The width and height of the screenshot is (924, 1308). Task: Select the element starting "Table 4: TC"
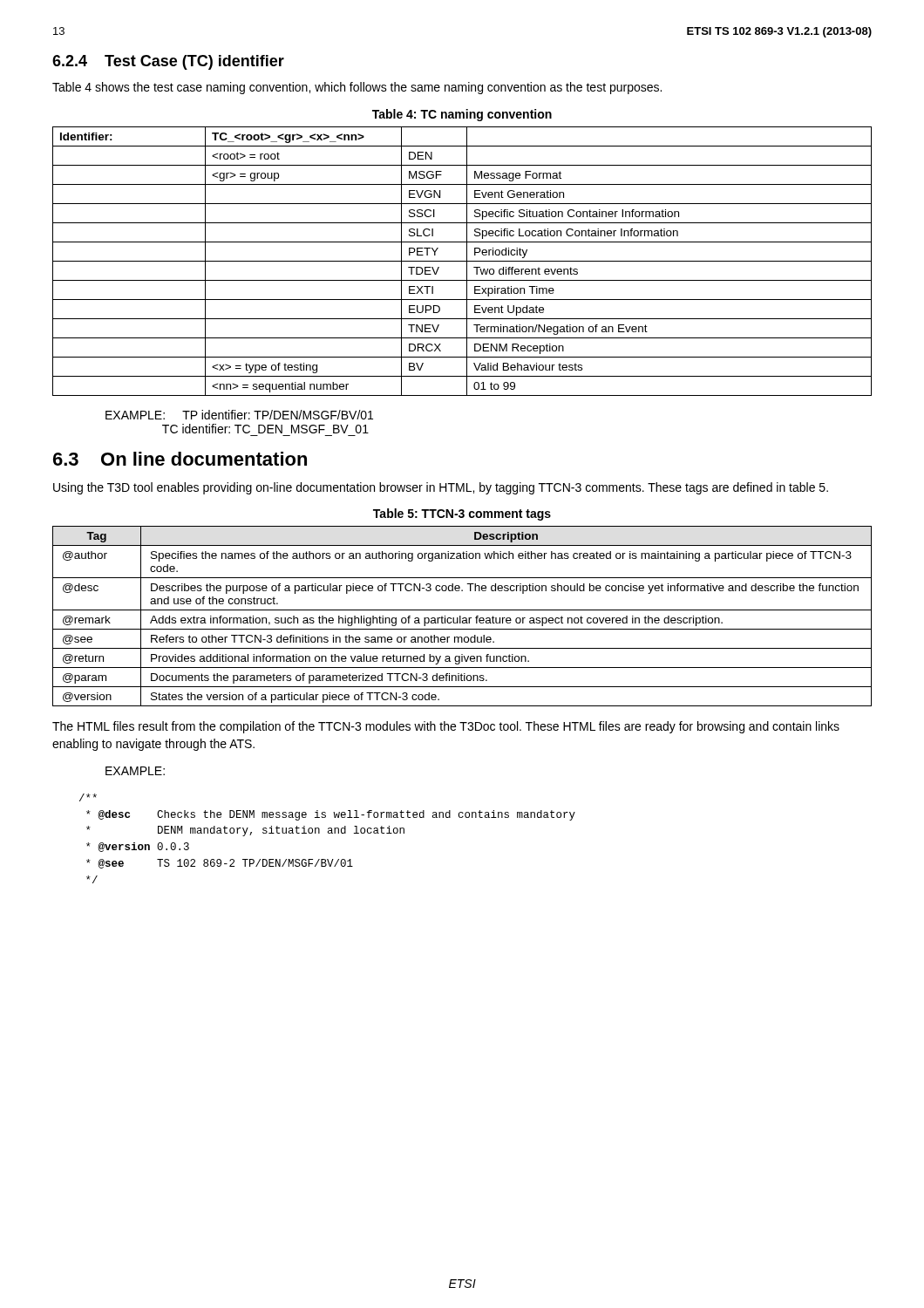click(462, 114)
